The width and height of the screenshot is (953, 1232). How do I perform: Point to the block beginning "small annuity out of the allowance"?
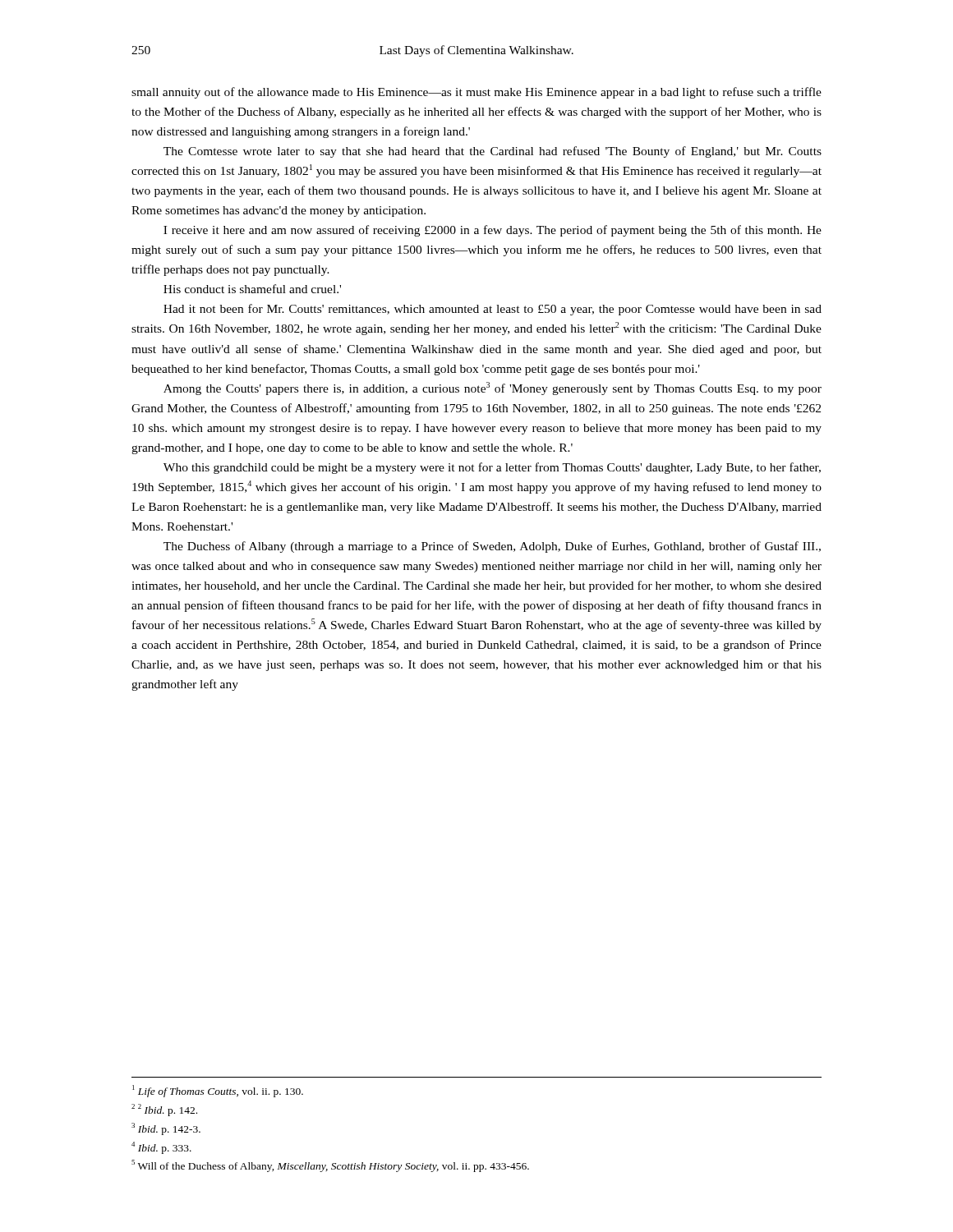pos(476,388)
